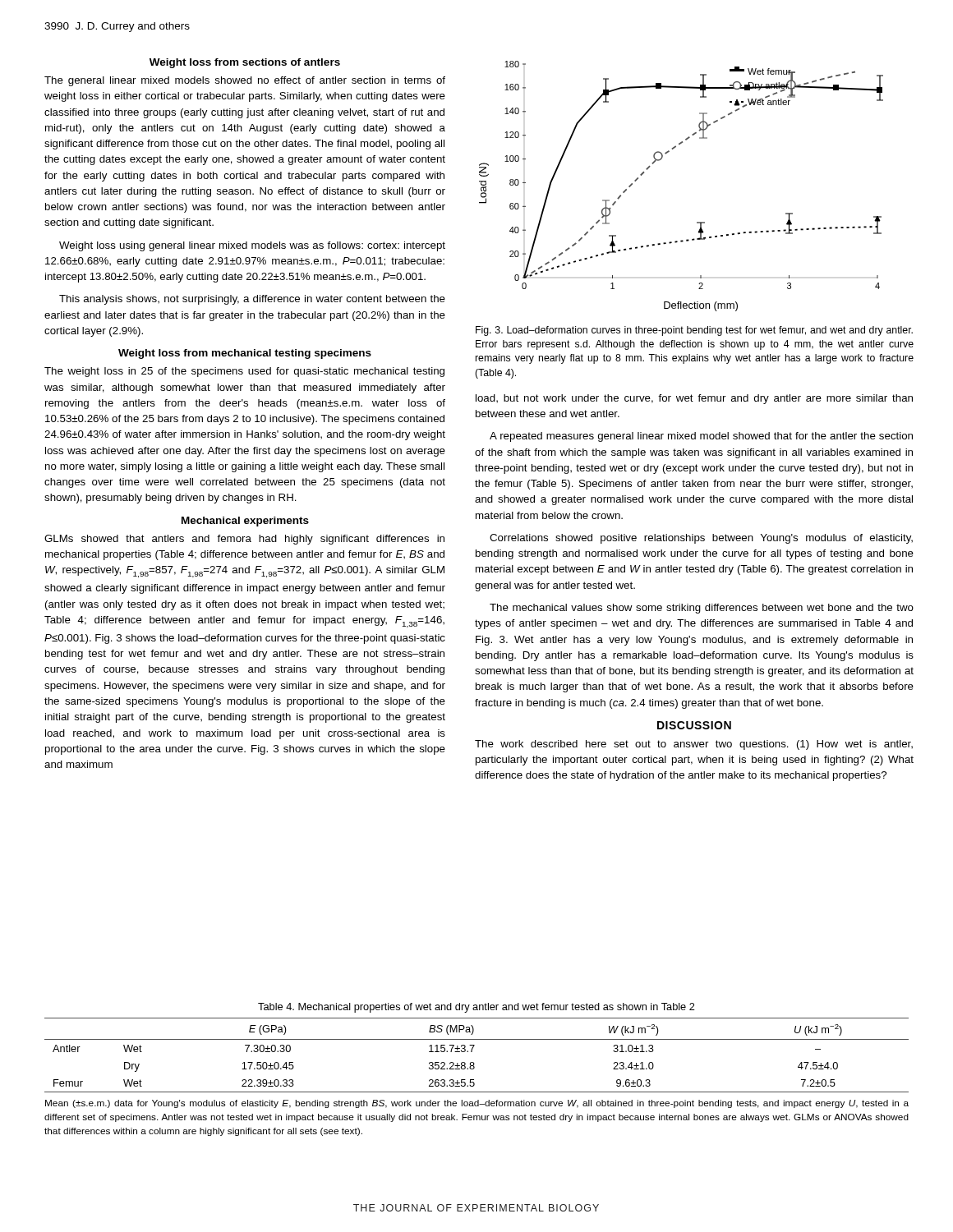This screenshot has height=1232, width=953.
Task: Locate the block of text that opens with "This analysis shows,"
Action: point(245,315)
